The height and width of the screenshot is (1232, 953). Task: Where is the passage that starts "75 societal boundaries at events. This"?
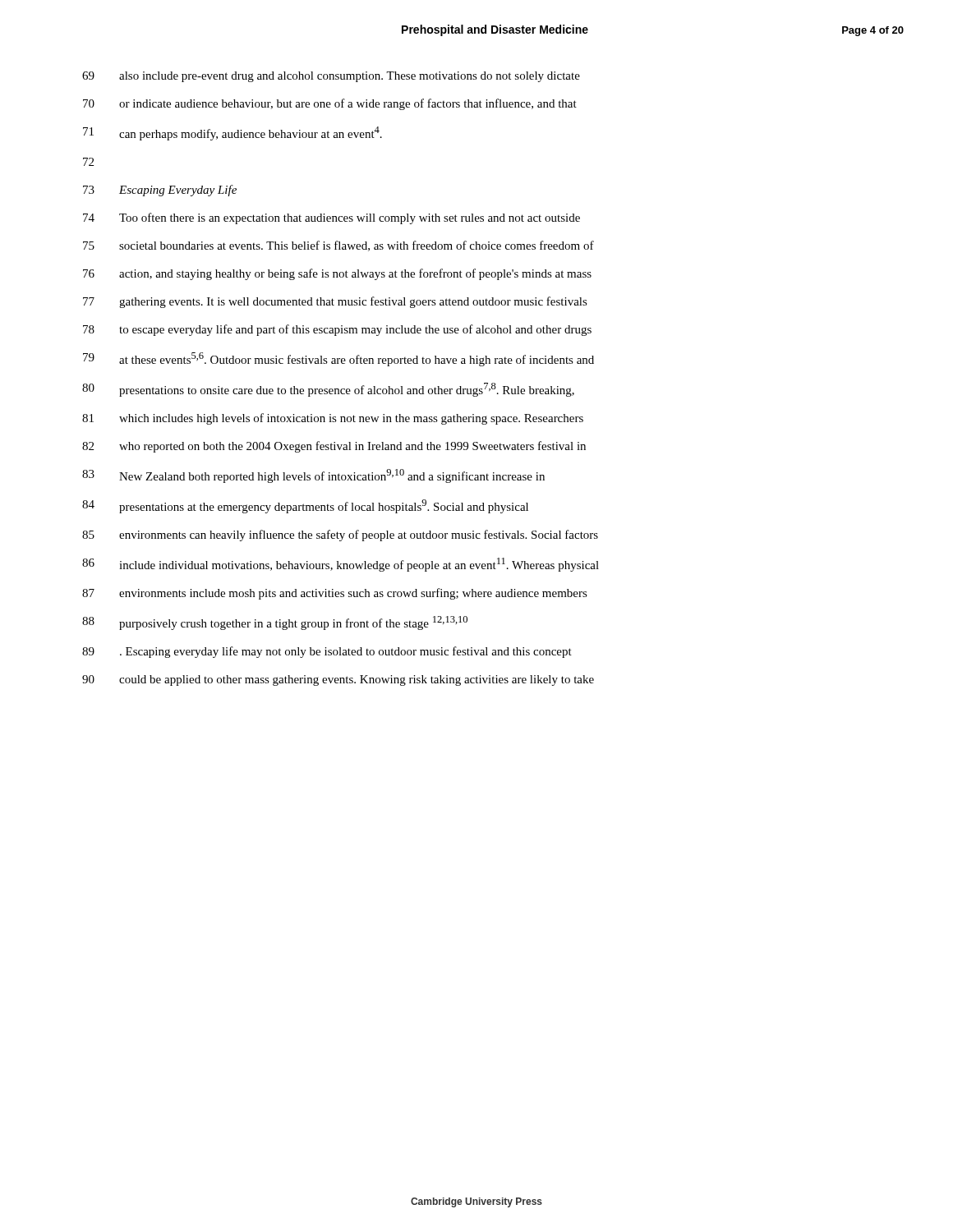tap(476, 246)
